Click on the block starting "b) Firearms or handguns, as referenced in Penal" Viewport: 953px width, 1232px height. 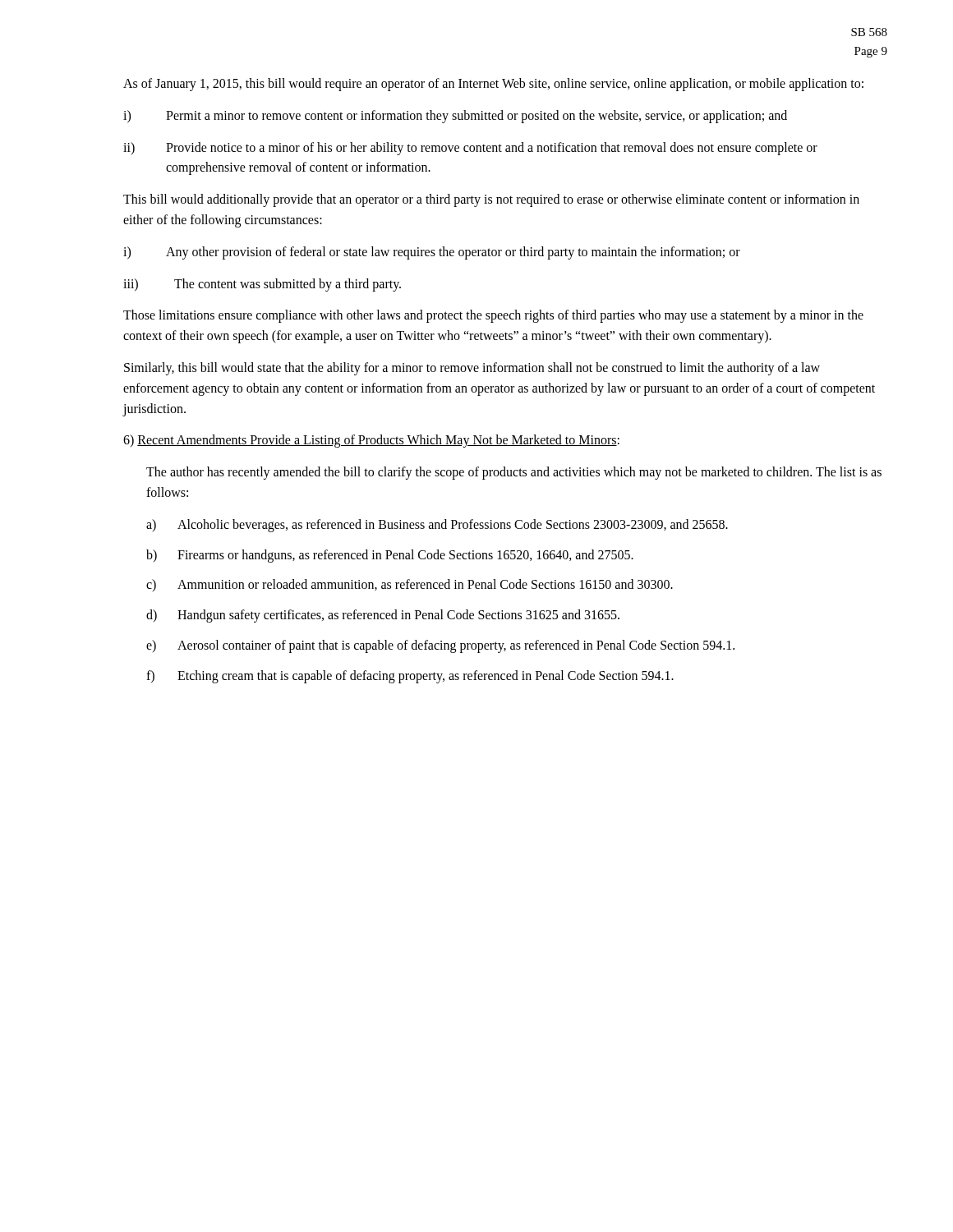pyautogui.click(x=517, y=555)
